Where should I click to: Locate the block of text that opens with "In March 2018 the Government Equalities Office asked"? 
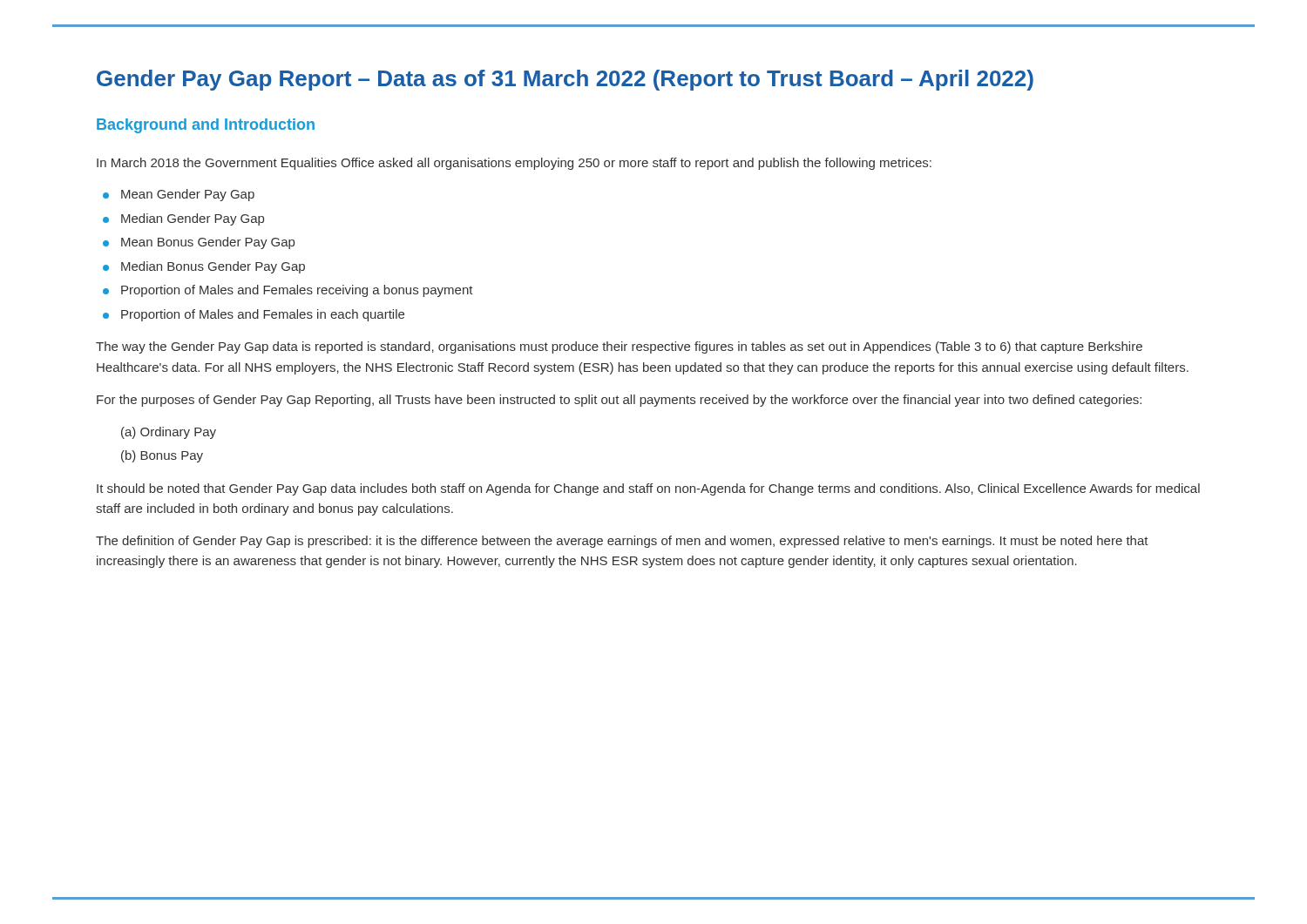(654, 163)
